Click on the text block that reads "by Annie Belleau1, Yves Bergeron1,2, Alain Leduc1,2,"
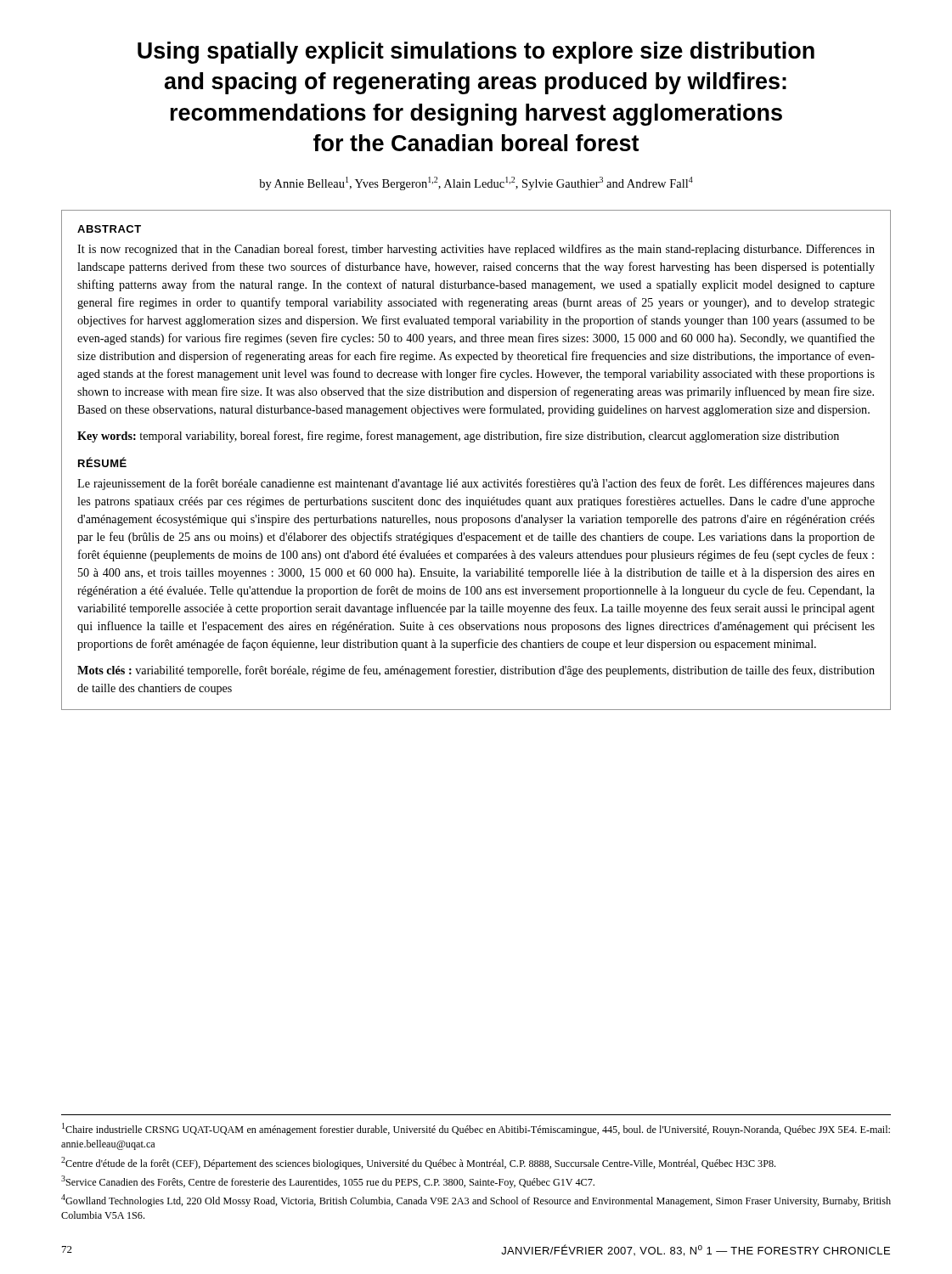Viewport: 952px width, 1274px height. (x=476, y=182)
